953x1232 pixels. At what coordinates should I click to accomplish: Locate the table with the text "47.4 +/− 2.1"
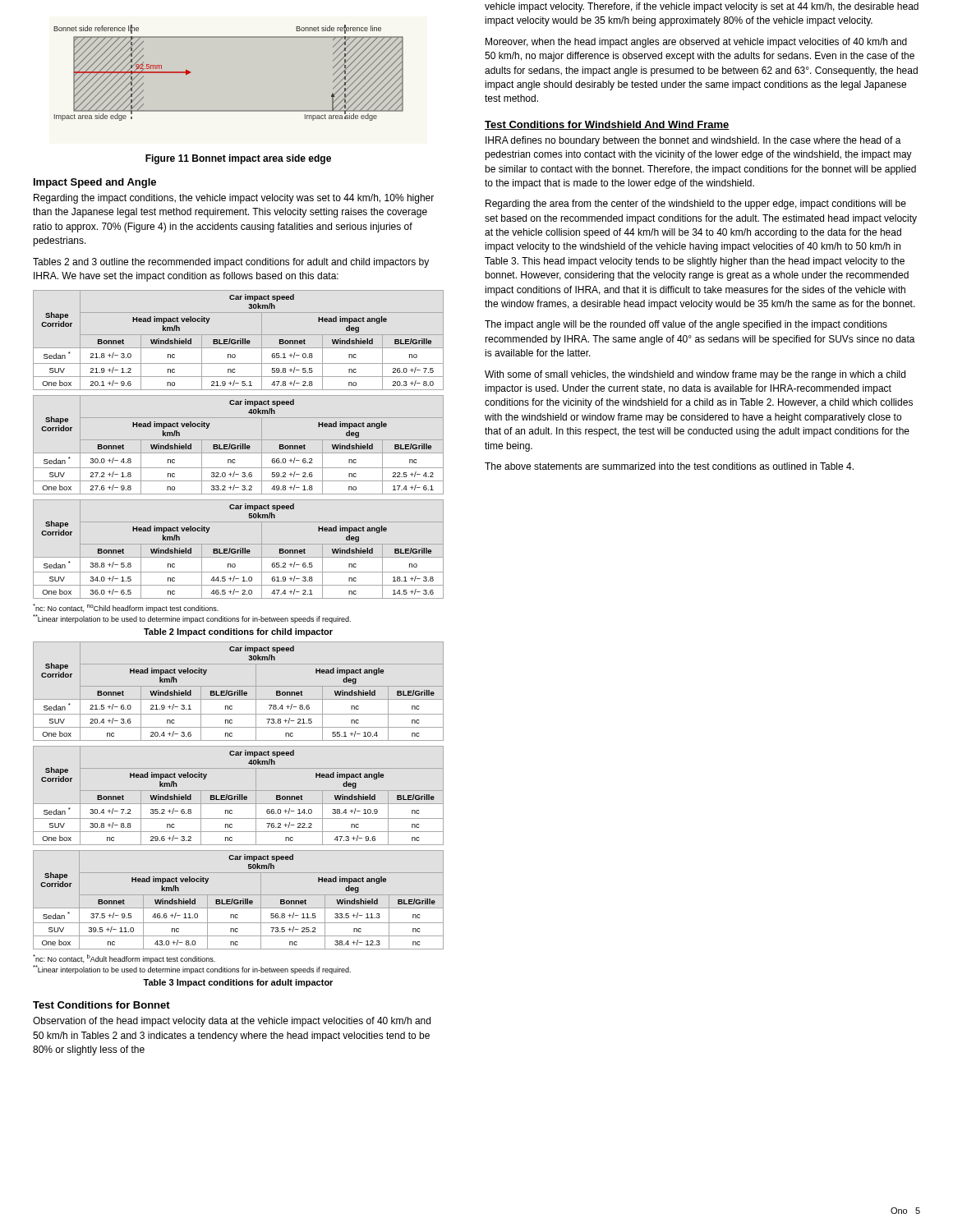click(x=238, y=549)
